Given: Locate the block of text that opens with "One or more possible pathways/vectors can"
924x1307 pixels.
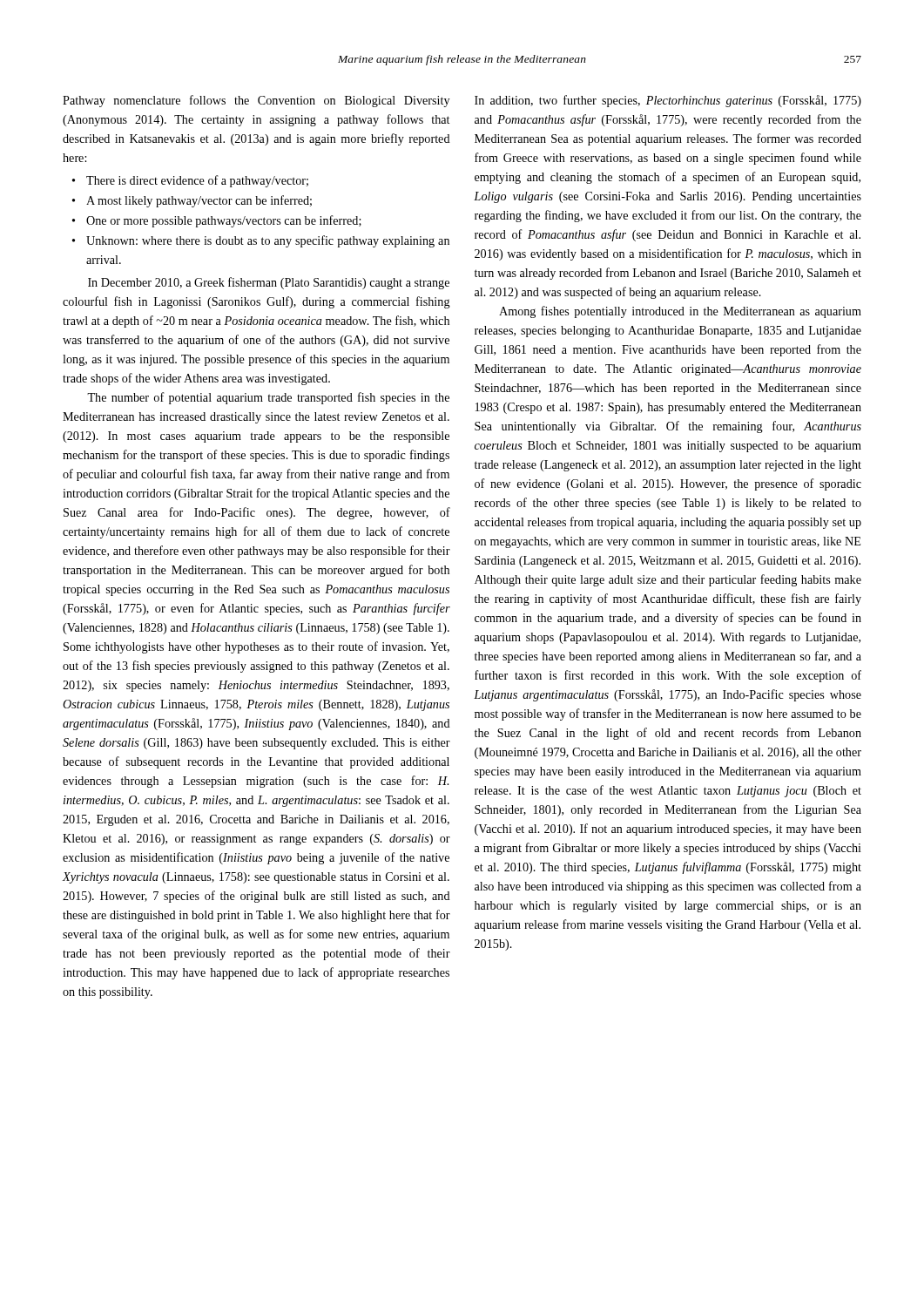Looking at the screenshot, I should (224, 220).
